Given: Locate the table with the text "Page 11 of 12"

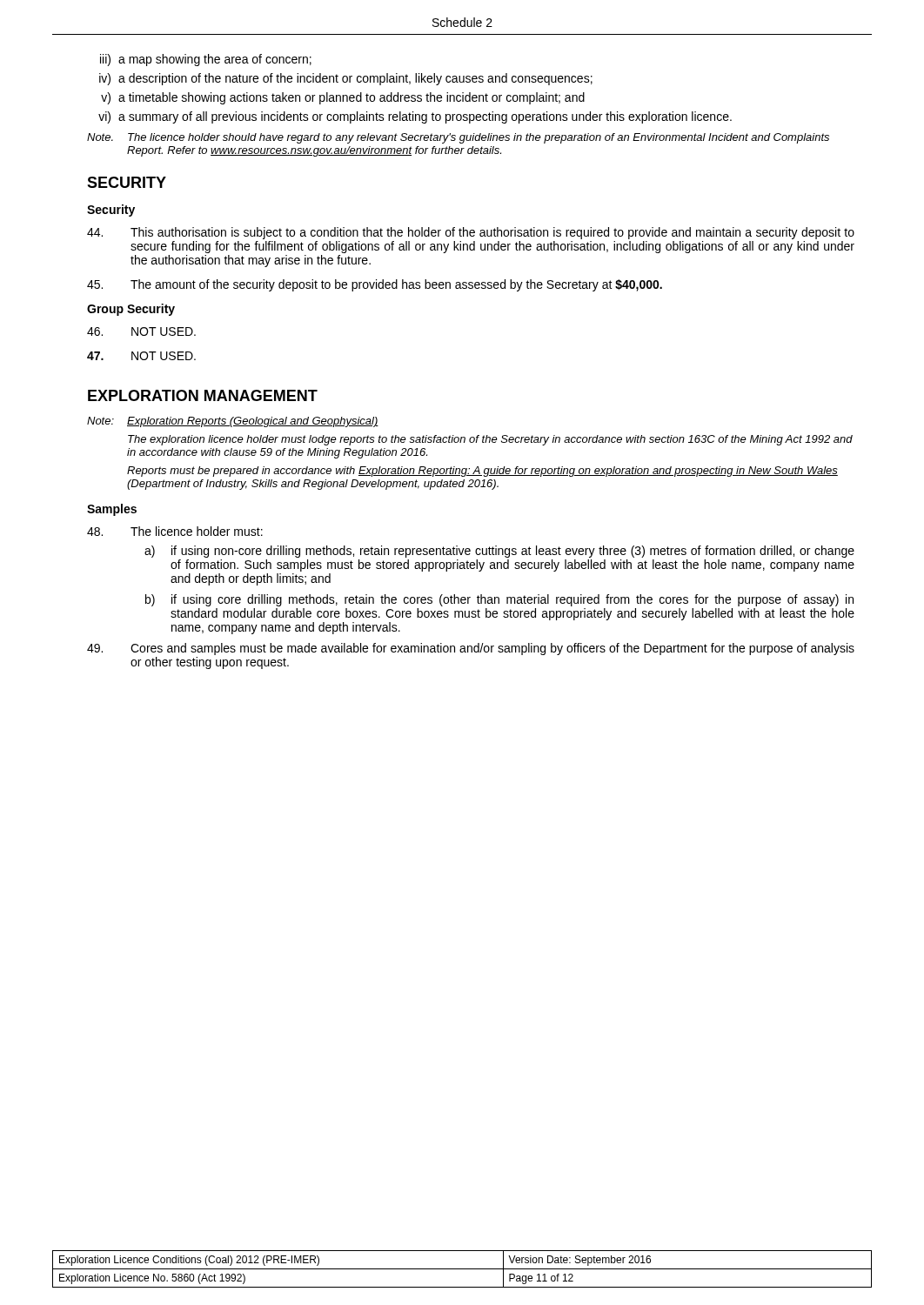Looking at the screenshot, I should coord(462,1269).
